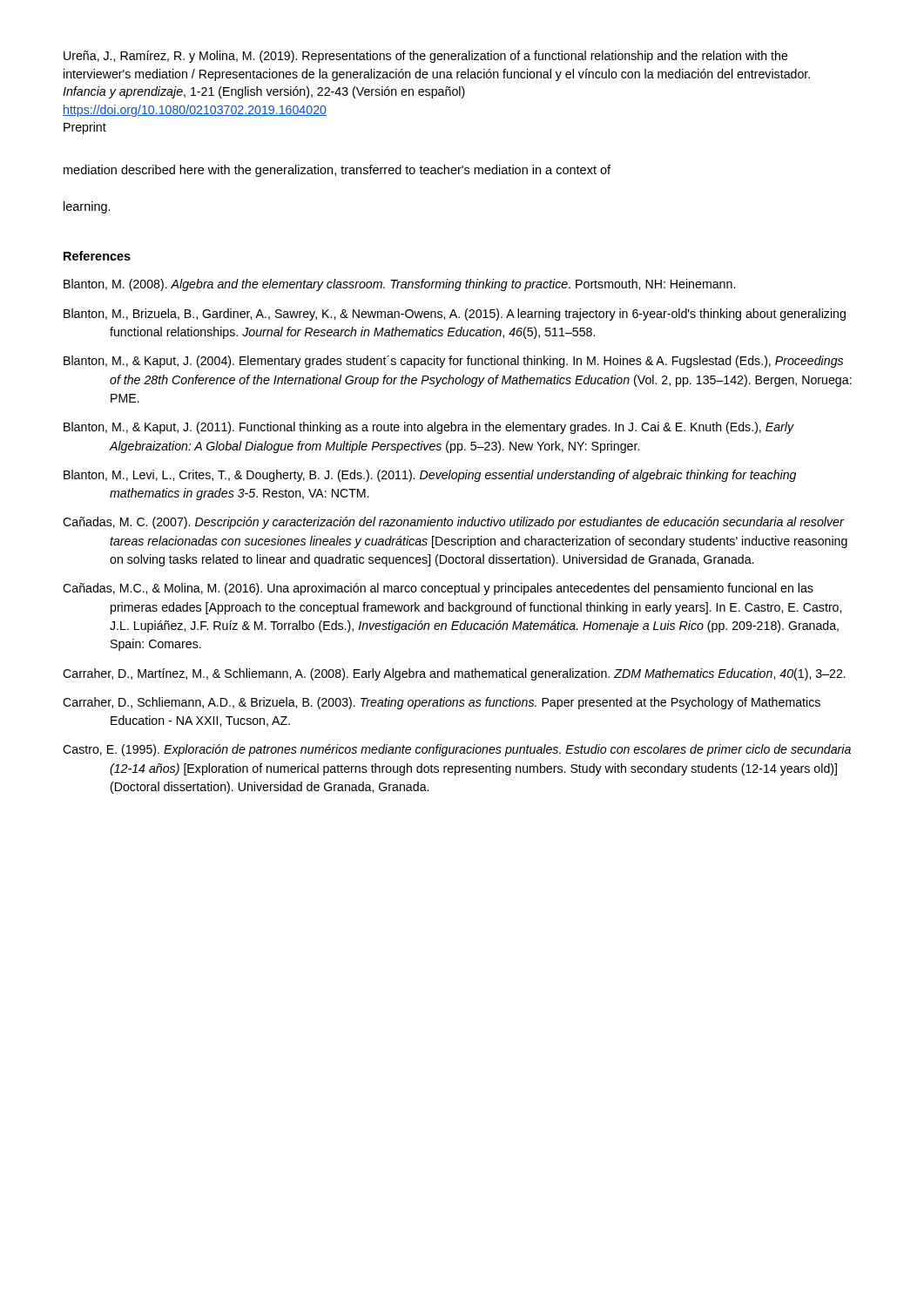
Task: Click on the list item with the text "Castro, E. (1995). Exploración de patrones numéricos mediante"
Action: [457, 768]
